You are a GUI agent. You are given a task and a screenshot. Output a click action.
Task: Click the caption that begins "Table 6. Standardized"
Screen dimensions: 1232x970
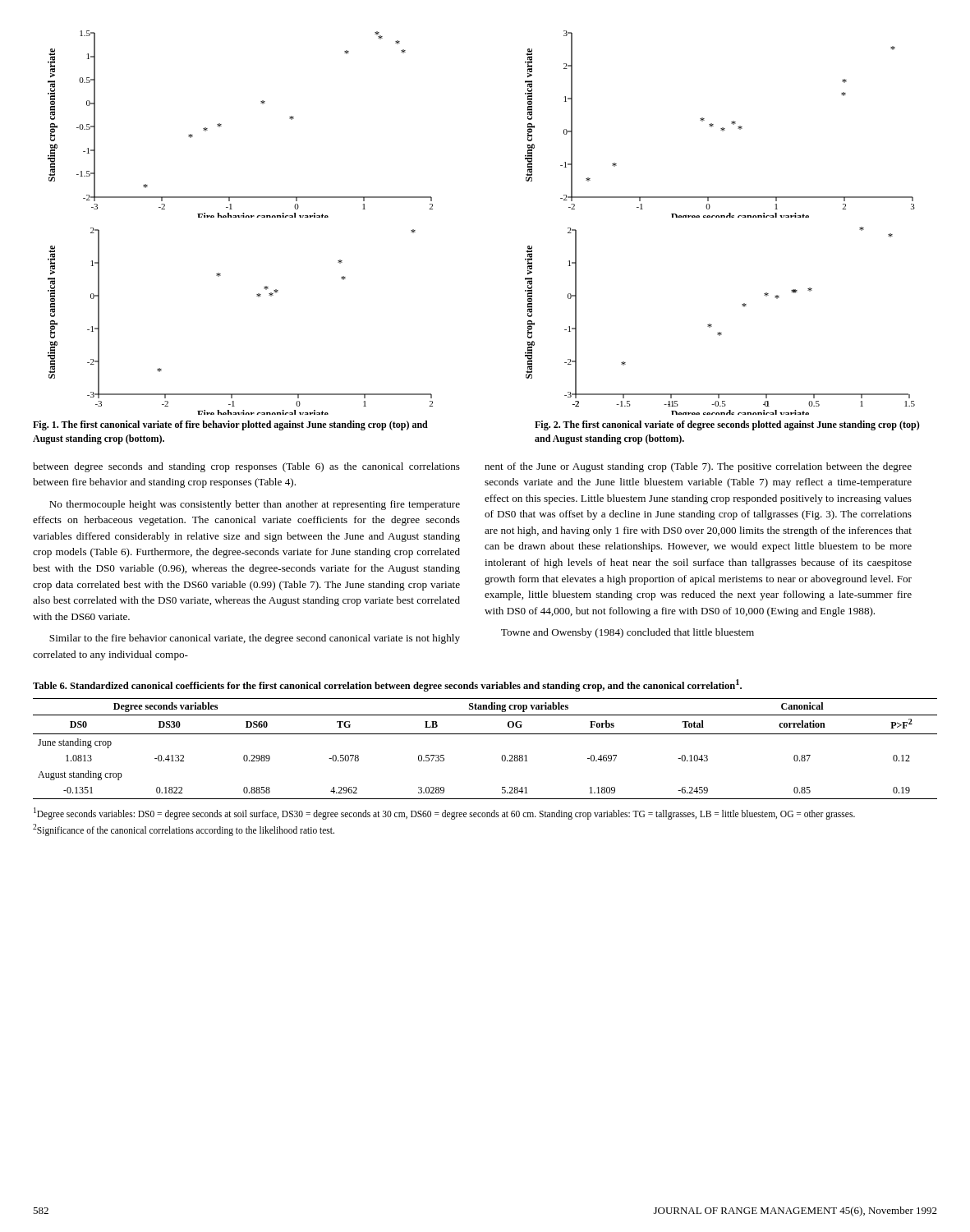click(x=388, y=685)
